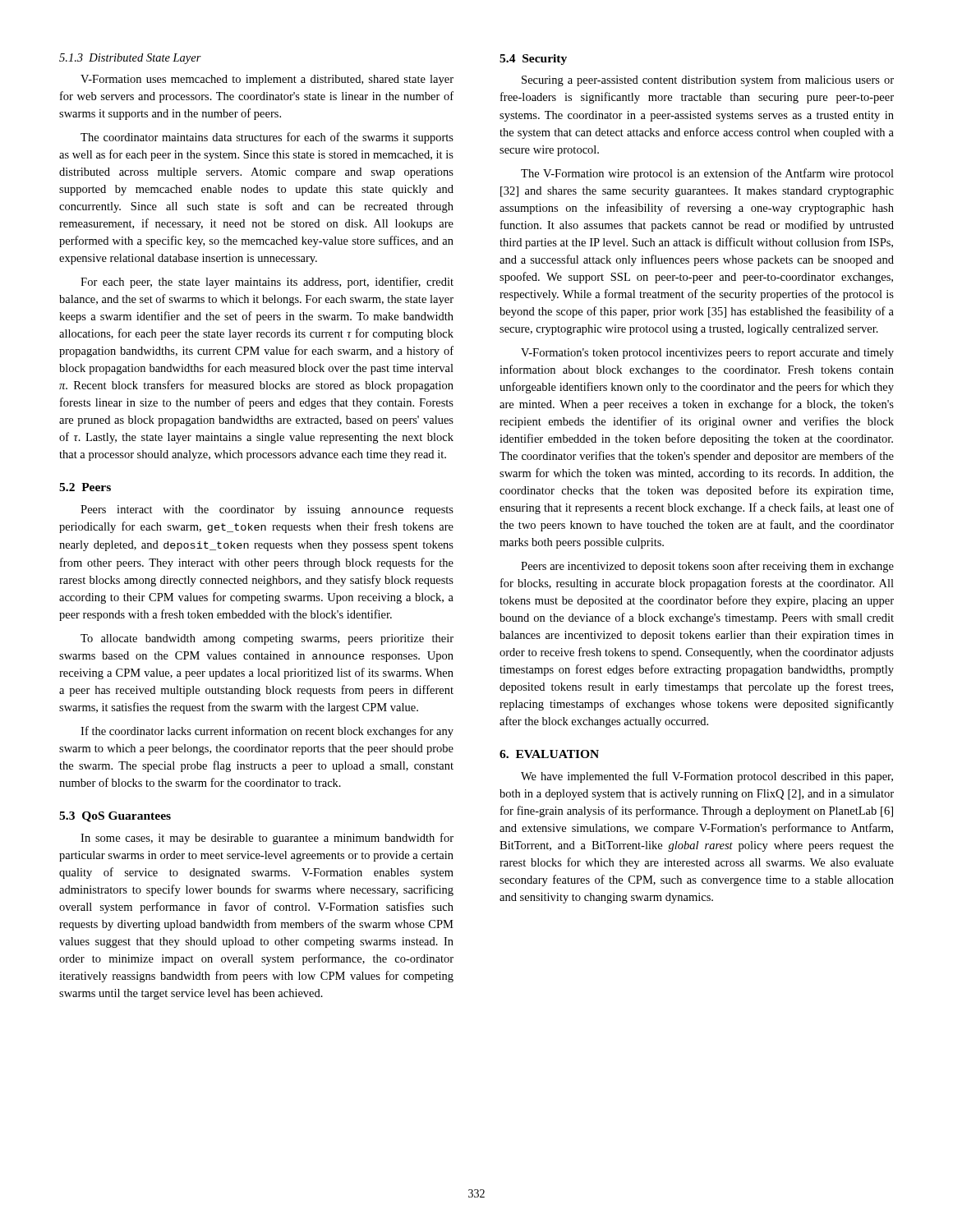Viewport: 953px width, 1232px height.
Task: Click on the element starting "We have implemented the"
Action: click(697, 837)
